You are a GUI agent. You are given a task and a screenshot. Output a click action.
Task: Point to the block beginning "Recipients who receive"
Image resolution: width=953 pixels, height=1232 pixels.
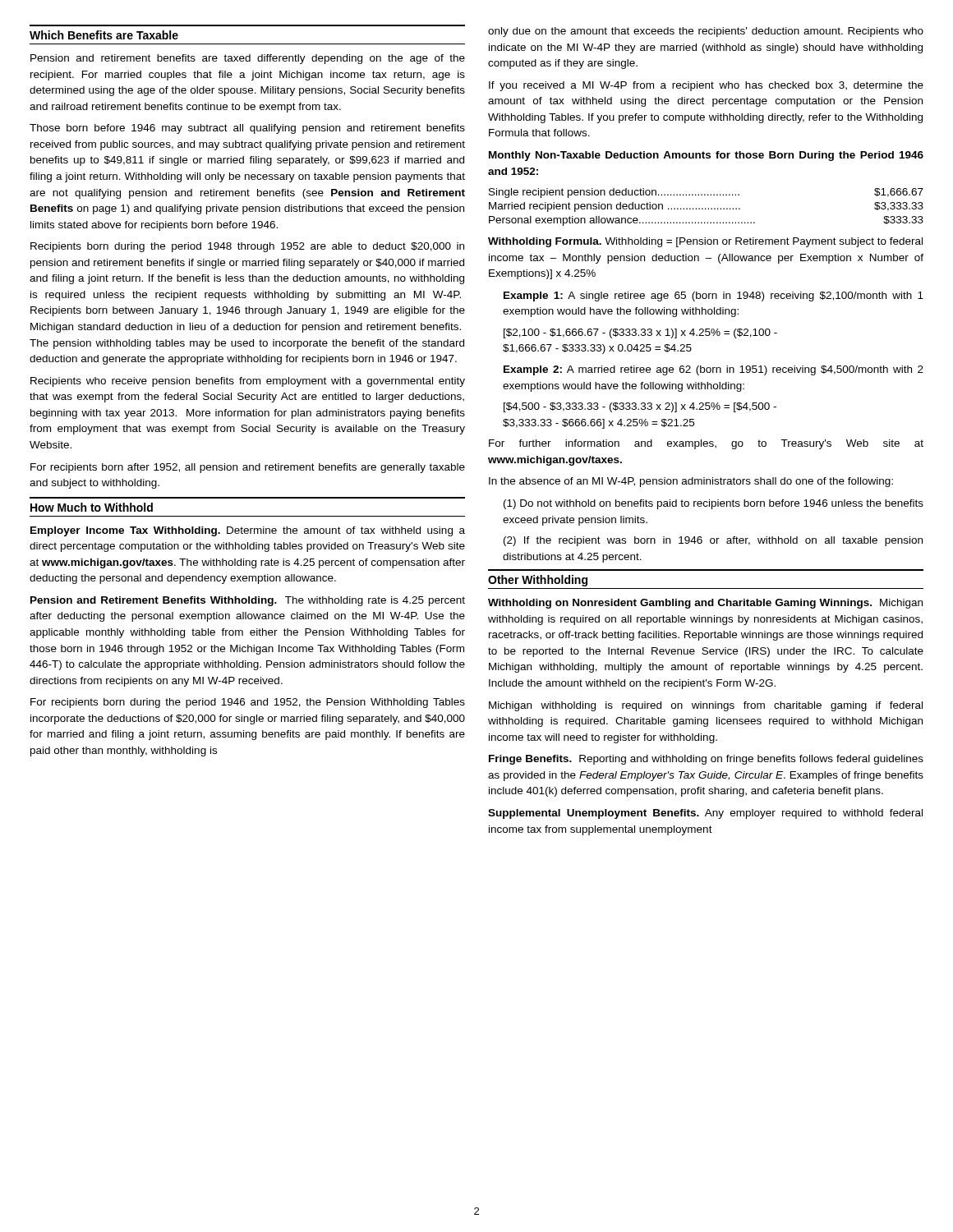click(x=247, y=413)
